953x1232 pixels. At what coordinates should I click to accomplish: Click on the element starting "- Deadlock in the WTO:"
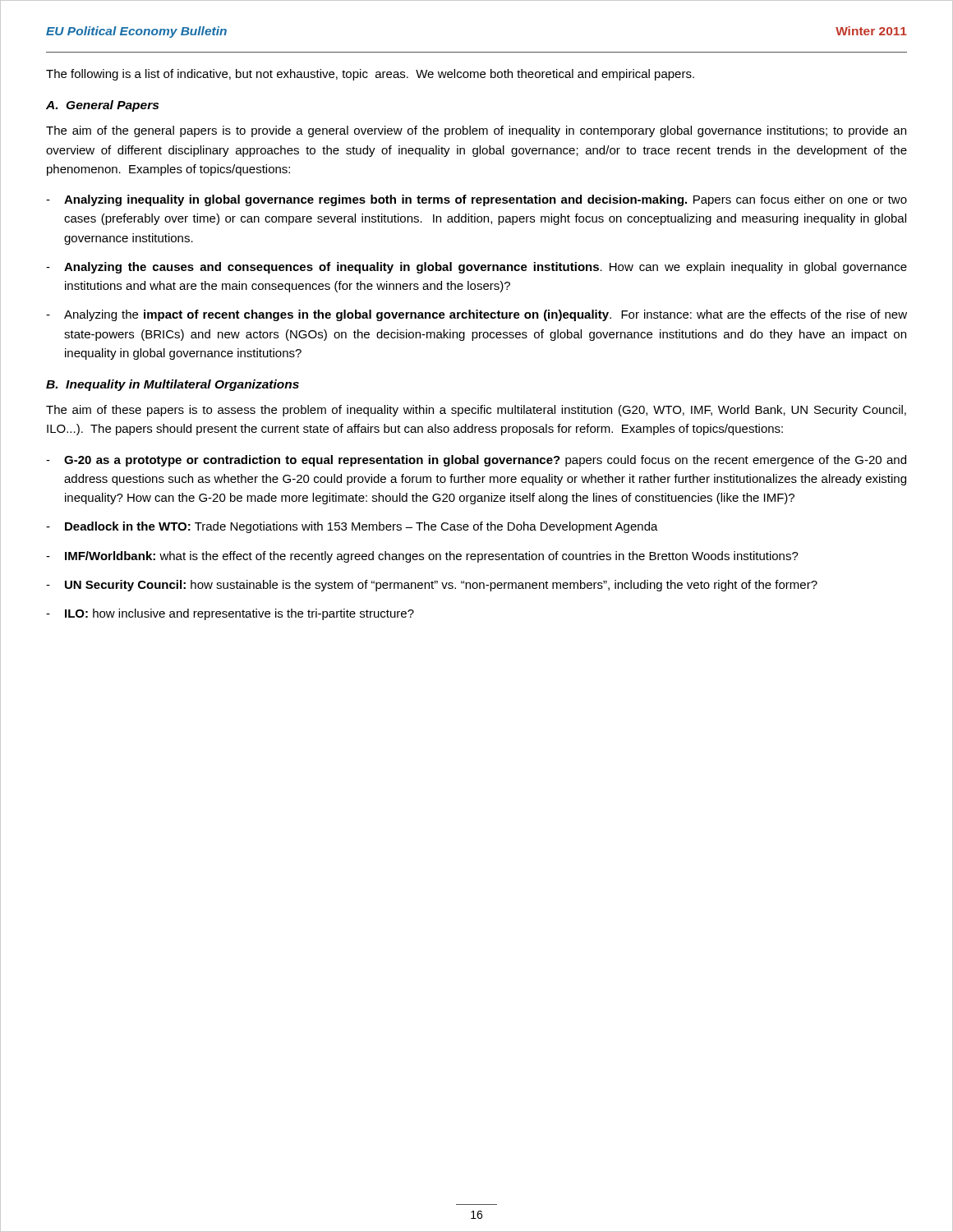pos(476,526)
